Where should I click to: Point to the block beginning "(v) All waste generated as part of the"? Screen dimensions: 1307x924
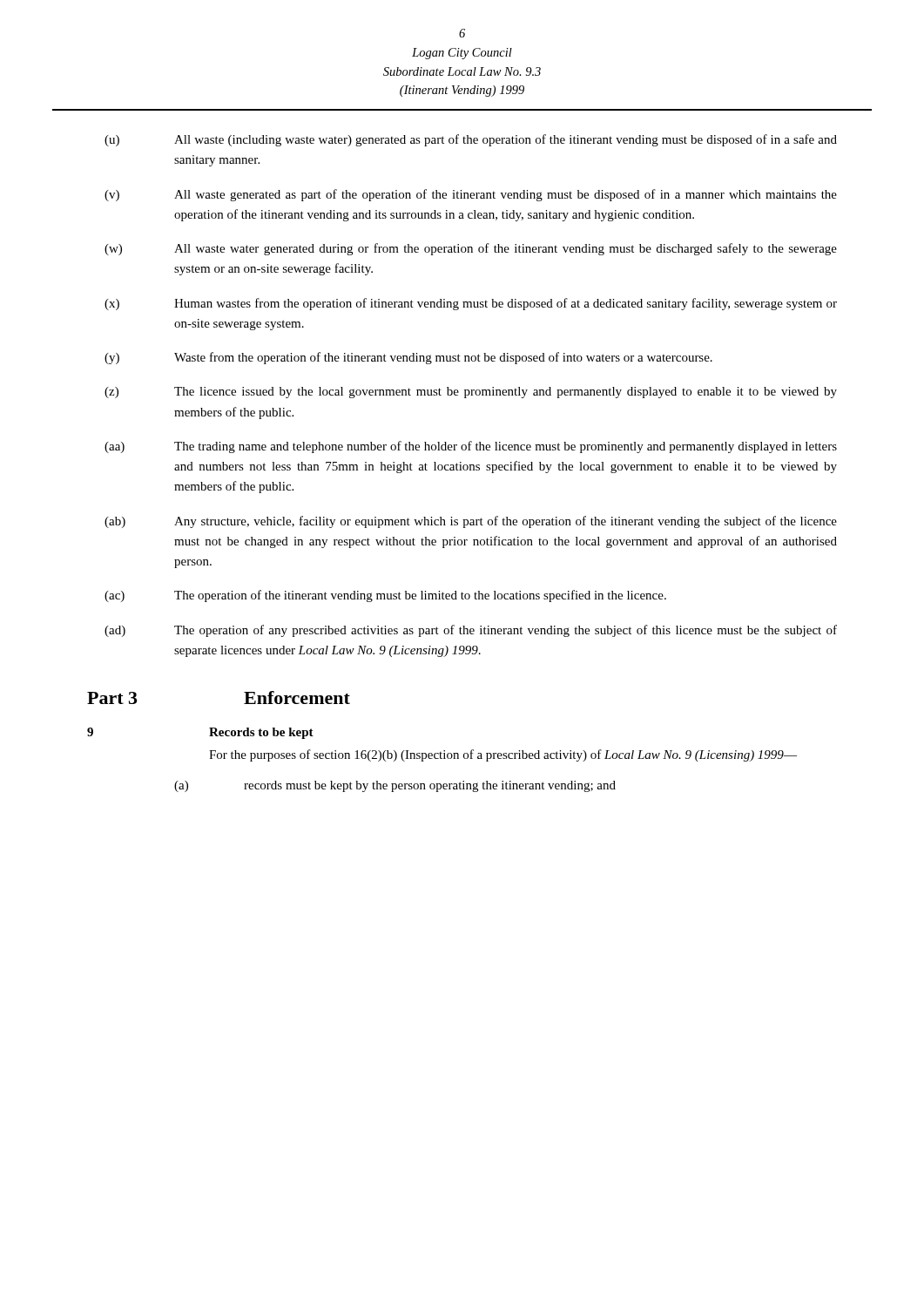(462, 205)
